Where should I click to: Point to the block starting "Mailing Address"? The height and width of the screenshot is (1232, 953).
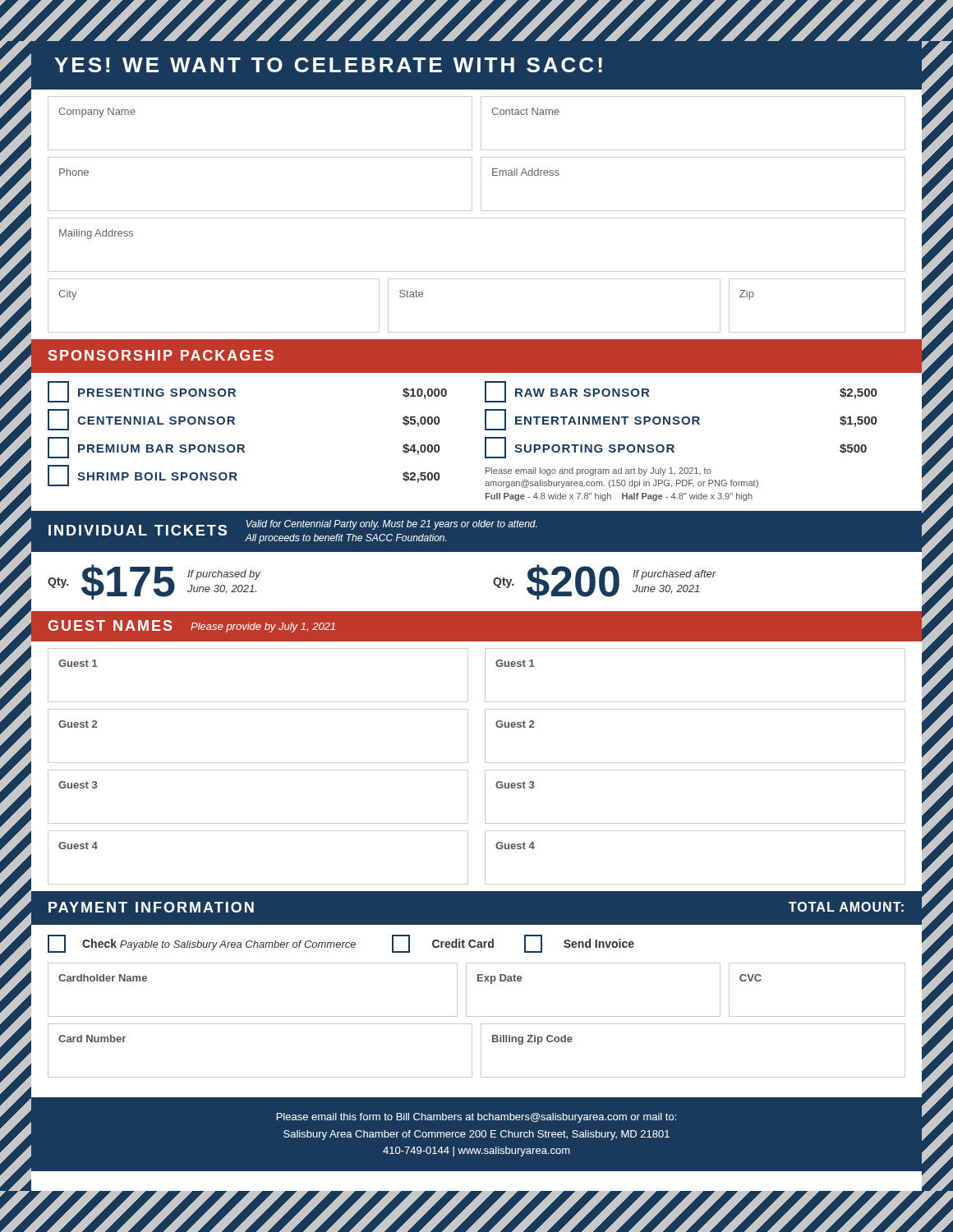[x=96, y=233]
